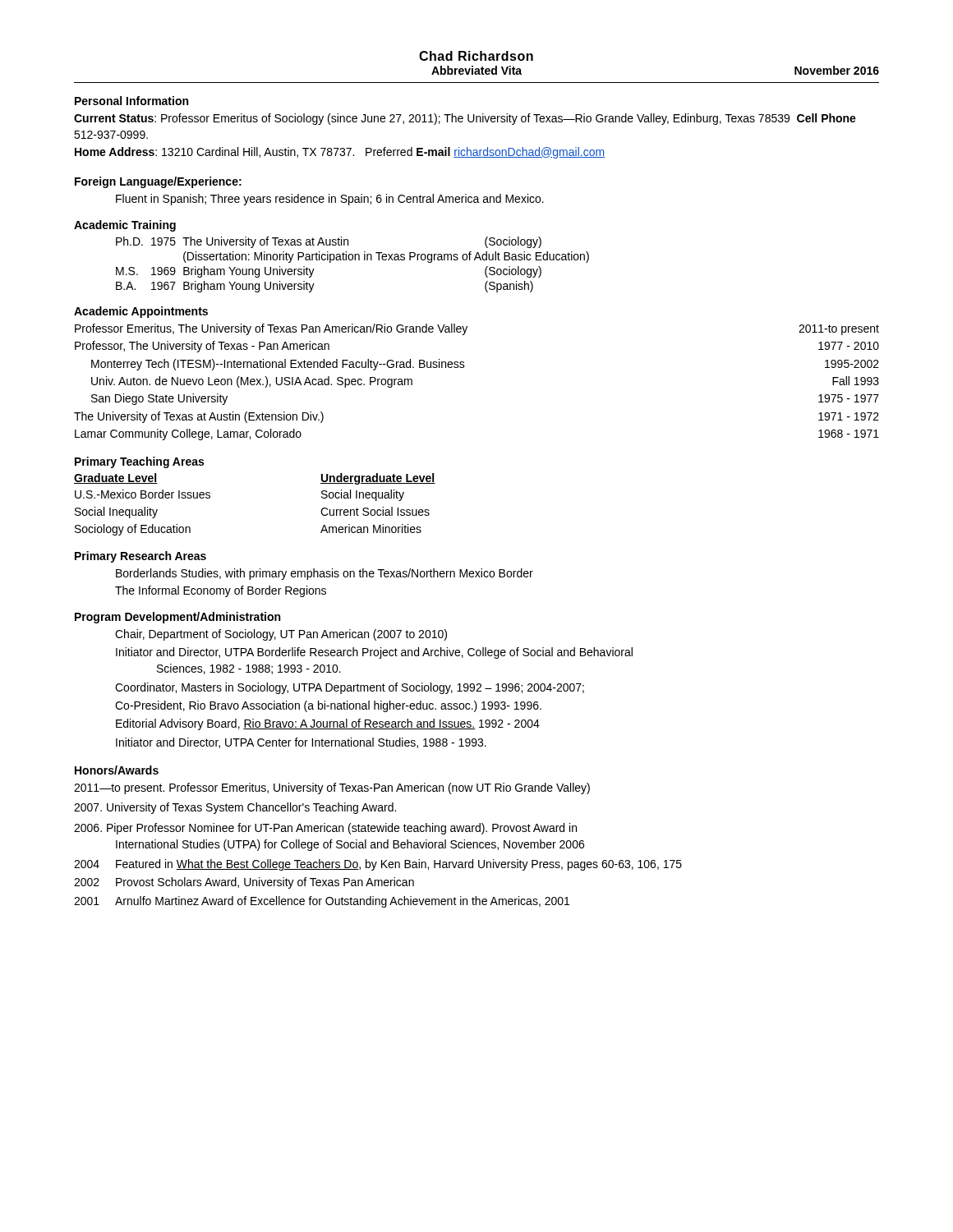Locate the section header that says "Personal Information"

pyautogui.click(x=131, y=101)
